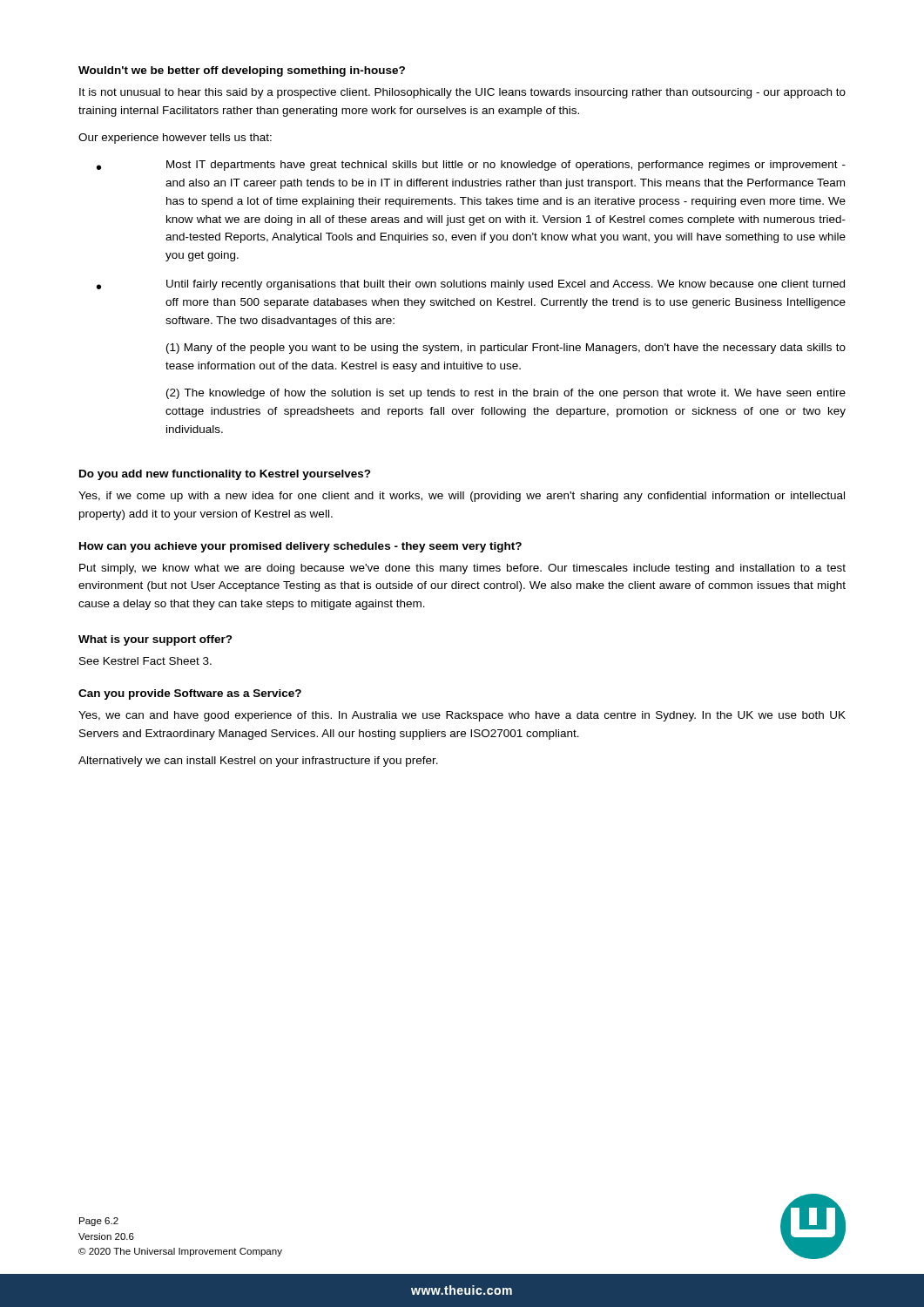
Task: Find the text starting "How can you achieve"
Action: click(300, 545)
